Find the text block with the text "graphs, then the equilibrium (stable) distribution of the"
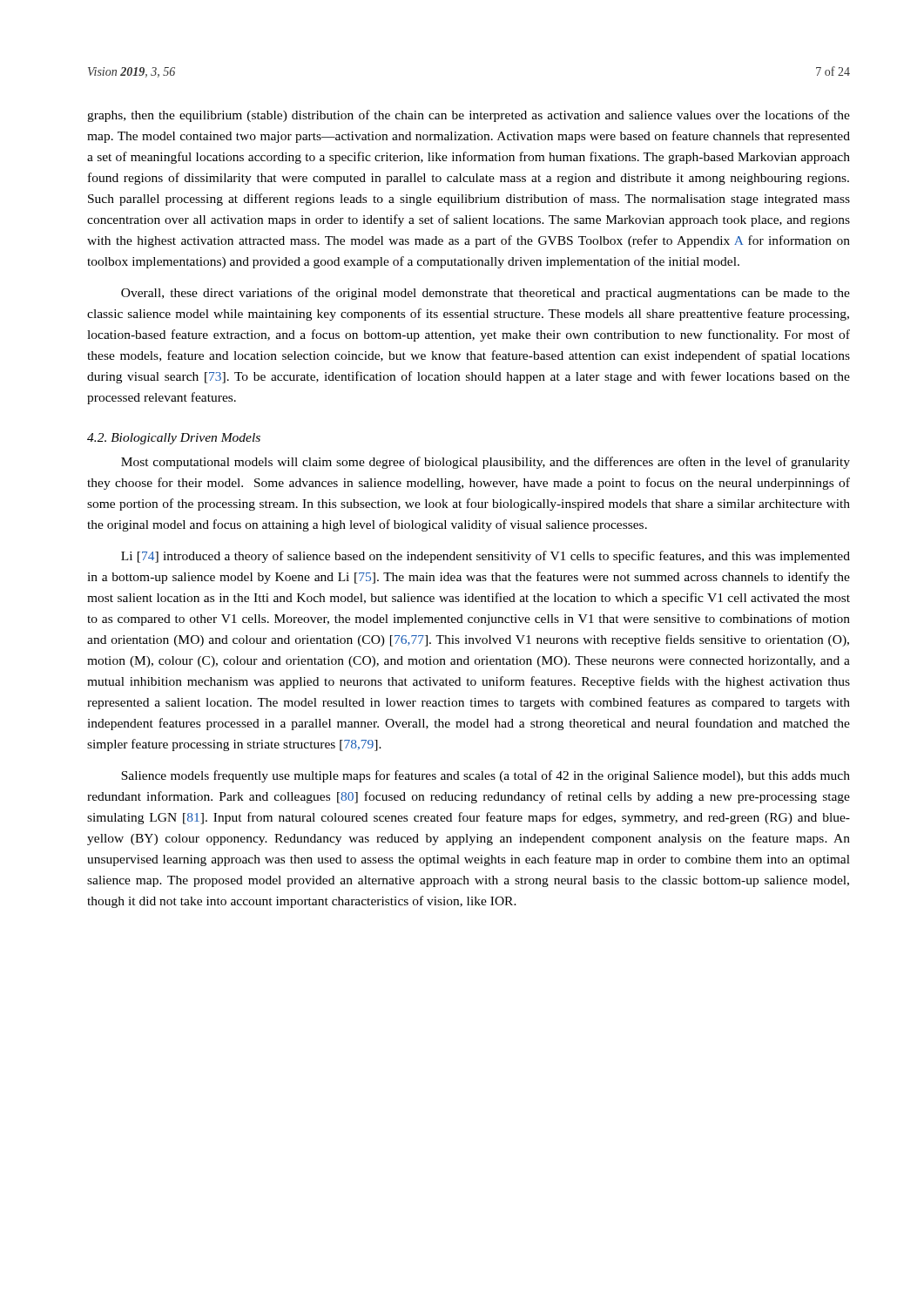This screenshot has width=924, height=1307. 469,188
